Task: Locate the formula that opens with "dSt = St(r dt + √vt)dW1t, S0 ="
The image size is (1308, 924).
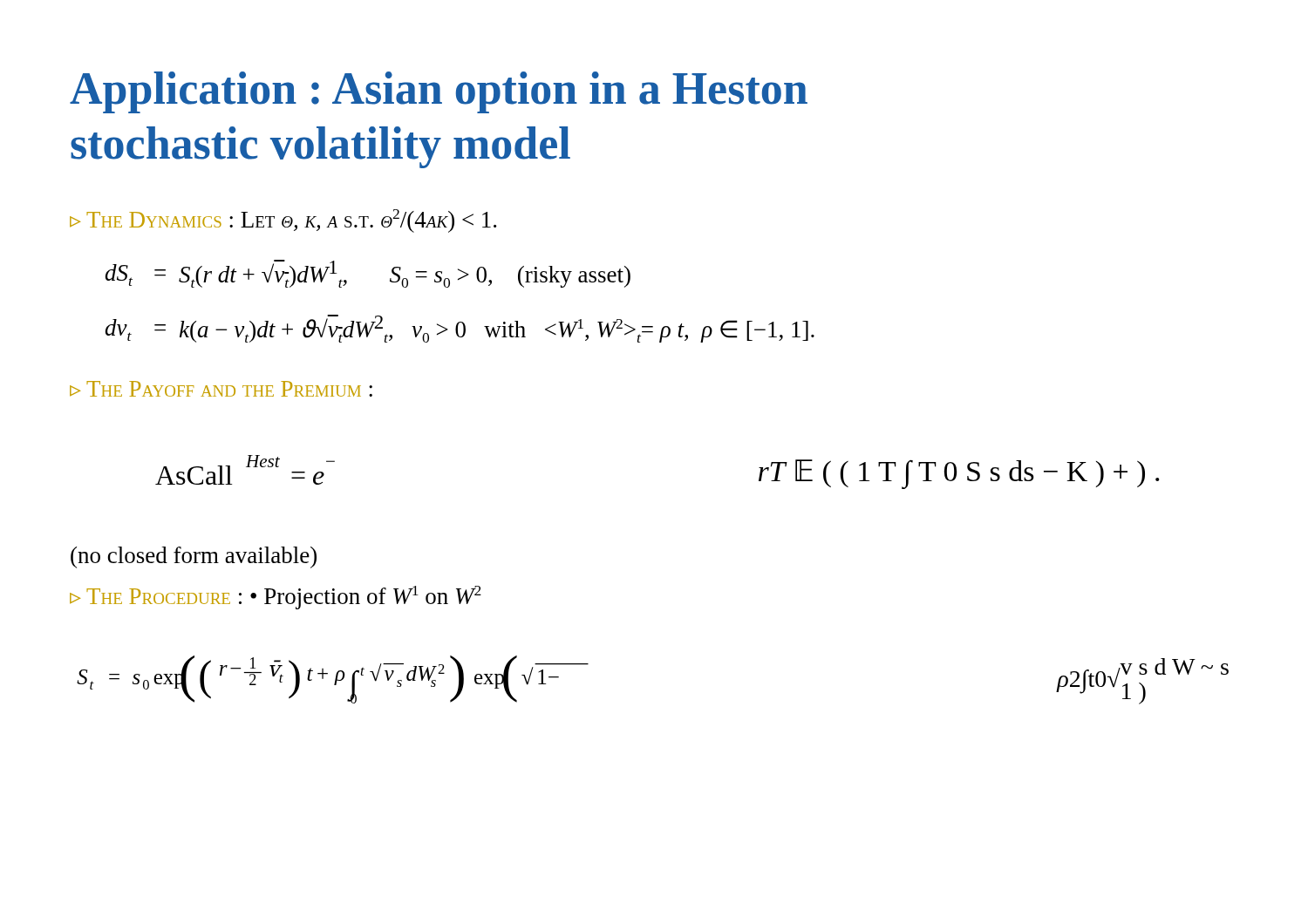Action: click(443, 301)
